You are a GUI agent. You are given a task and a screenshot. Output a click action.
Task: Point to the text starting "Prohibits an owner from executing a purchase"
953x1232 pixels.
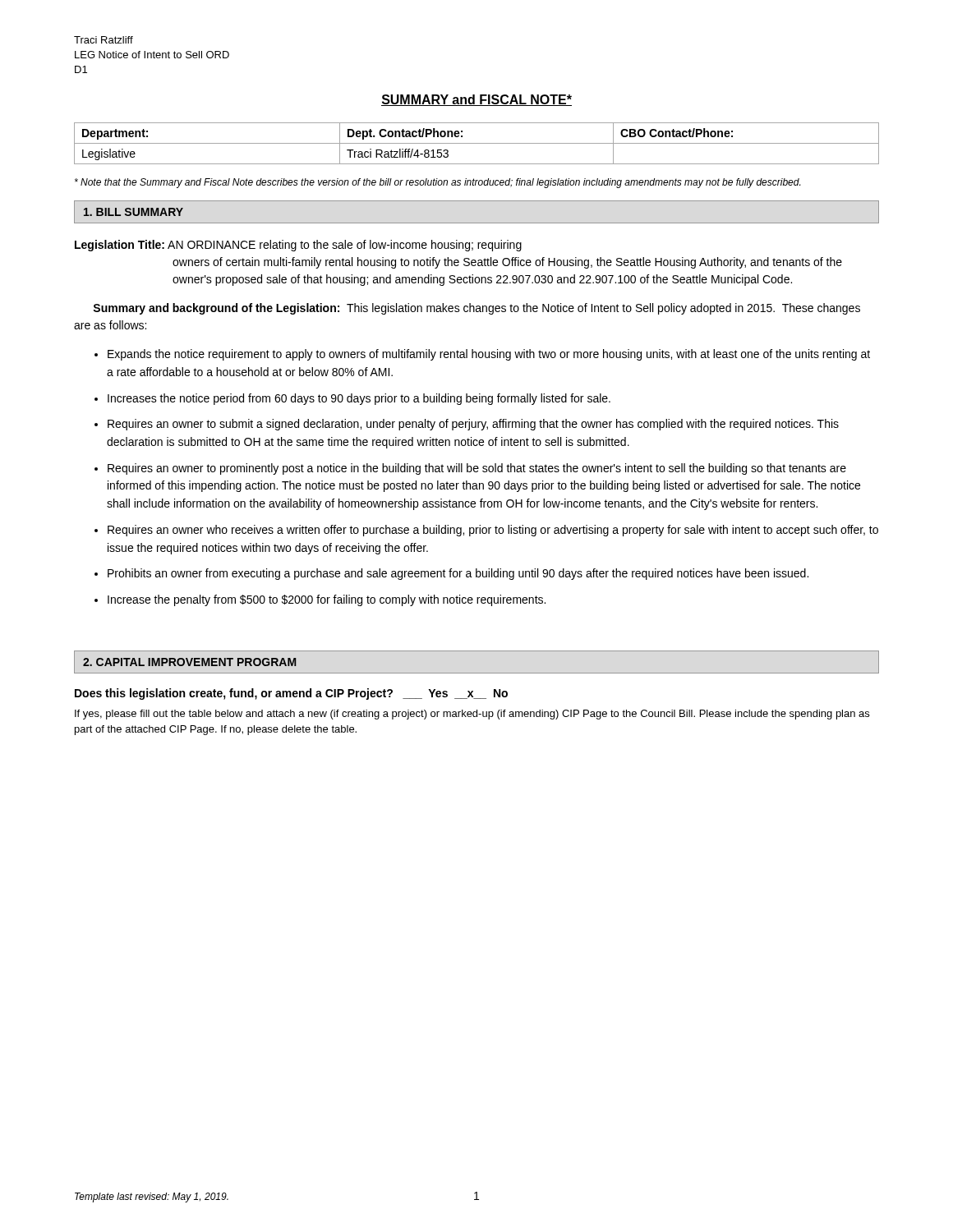(458, 573)
